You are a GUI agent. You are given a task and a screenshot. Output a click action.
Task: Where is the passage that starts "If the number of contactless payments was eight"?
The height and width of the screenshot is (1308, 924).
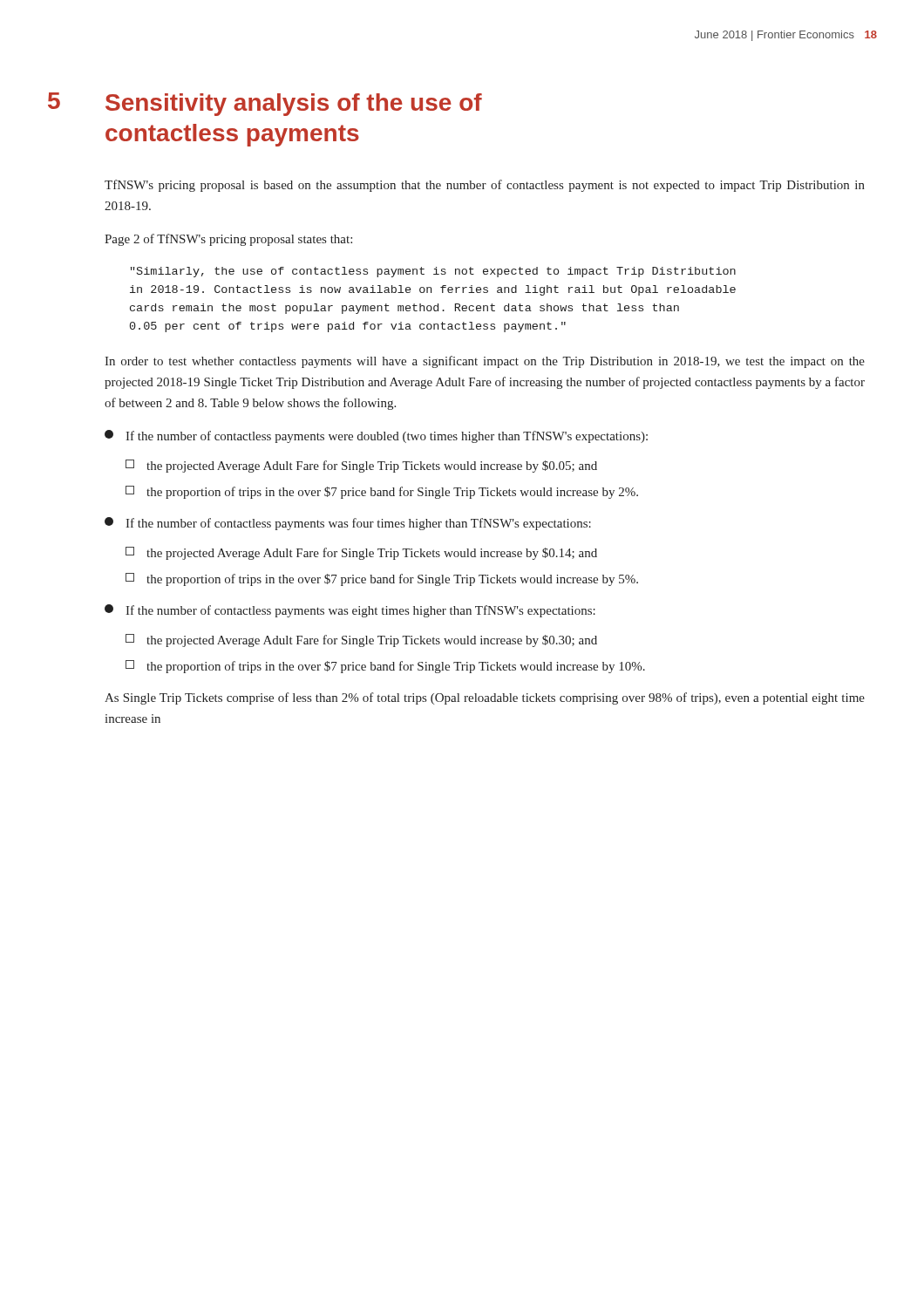[x=485, y=610]
